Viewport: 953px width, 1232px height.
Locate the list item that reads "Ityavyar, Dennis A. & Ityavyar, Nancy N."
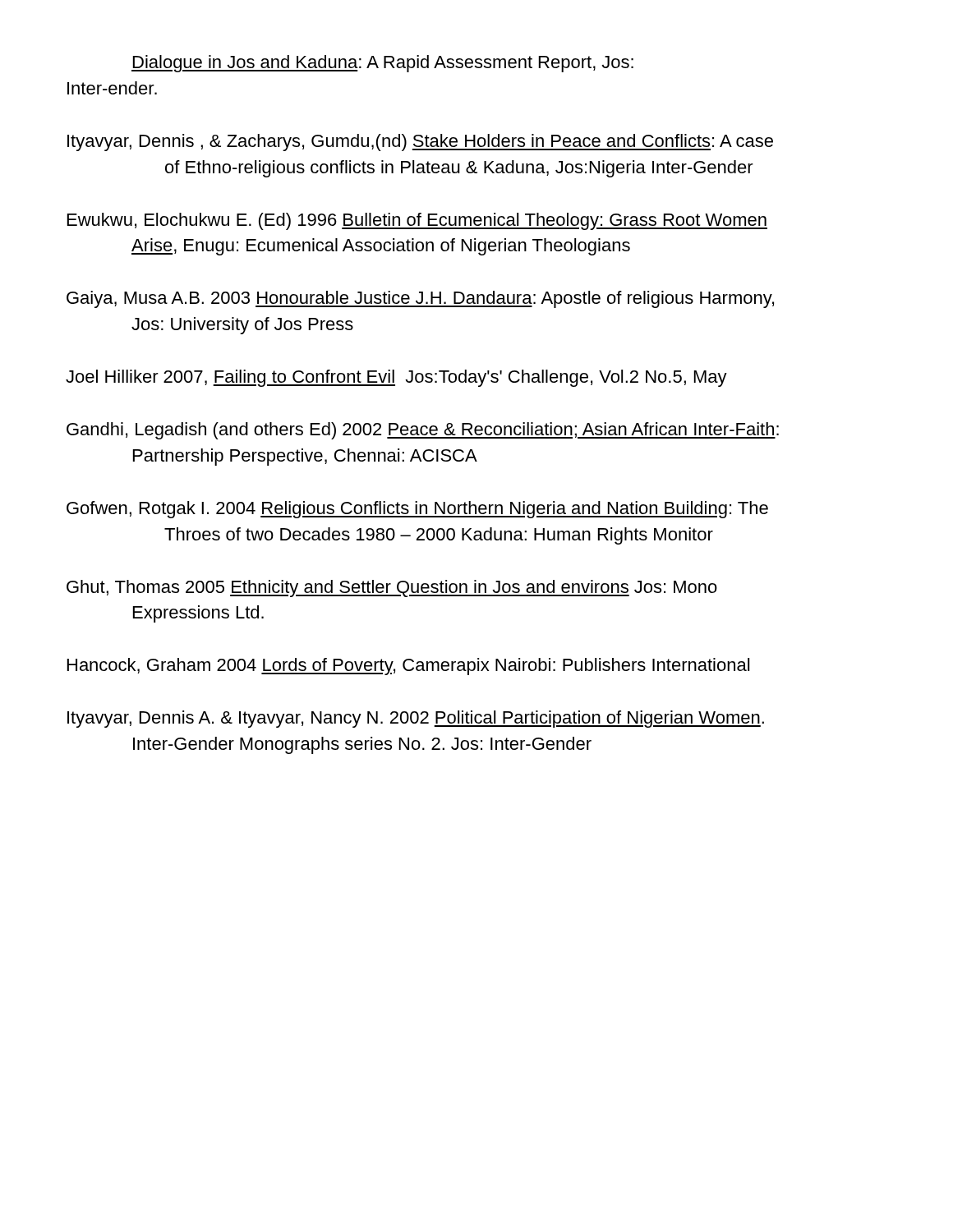(476, 732)
